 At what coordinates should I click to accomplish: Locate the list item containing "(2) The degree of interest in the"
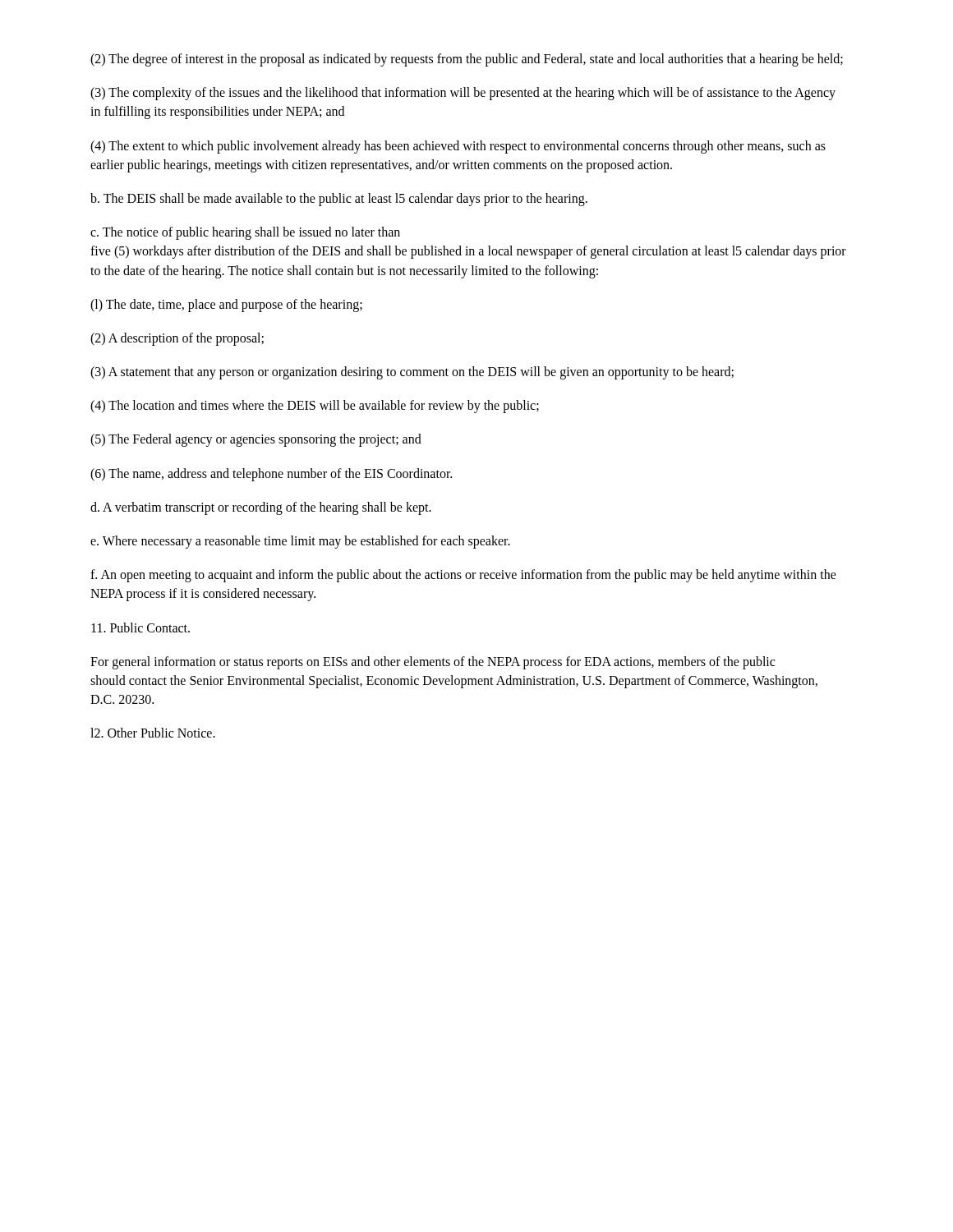tap(467, 59)
